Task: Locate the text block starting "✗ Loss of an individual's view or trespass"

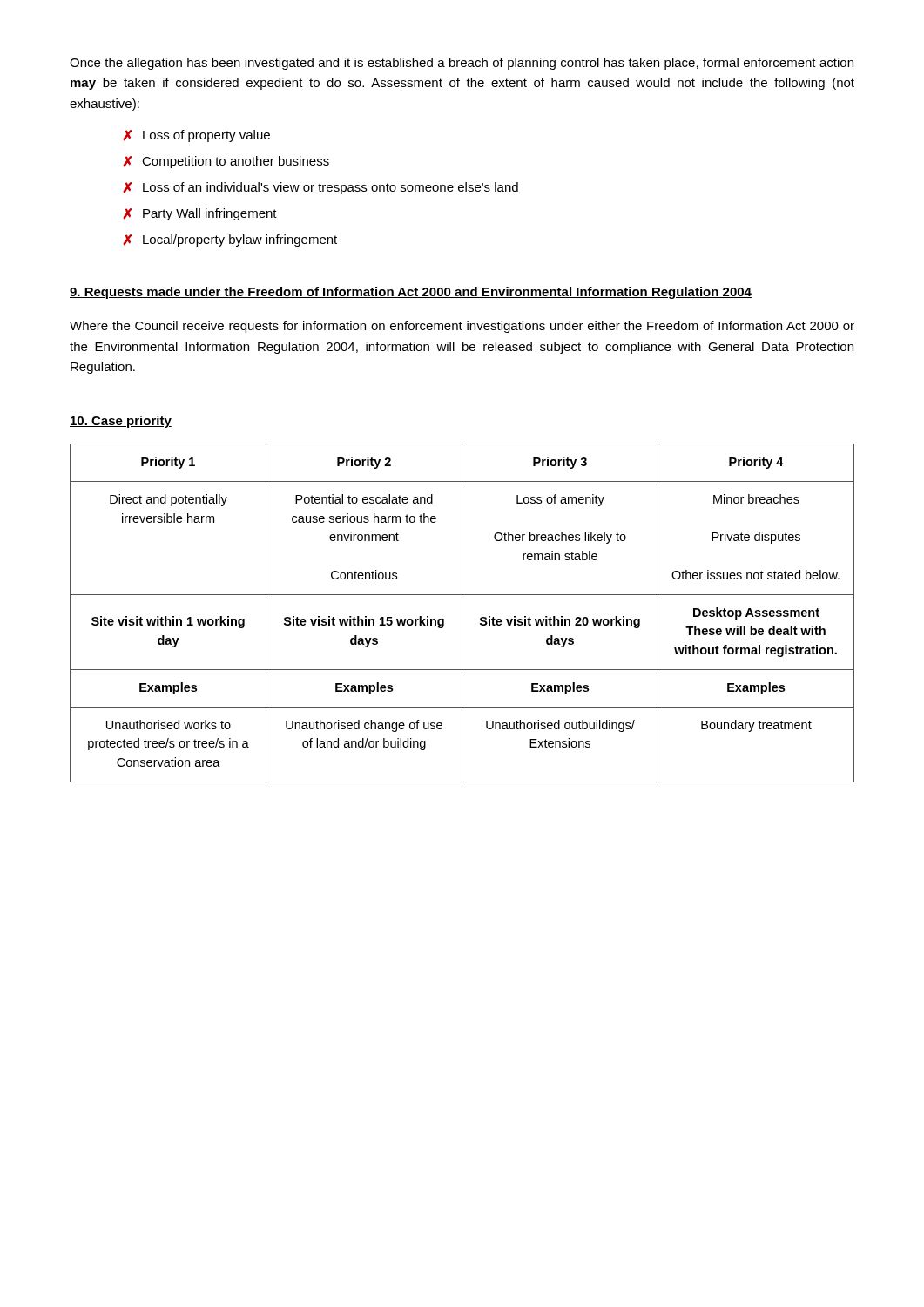Action: pyautogui.click(x=320, y=188)
